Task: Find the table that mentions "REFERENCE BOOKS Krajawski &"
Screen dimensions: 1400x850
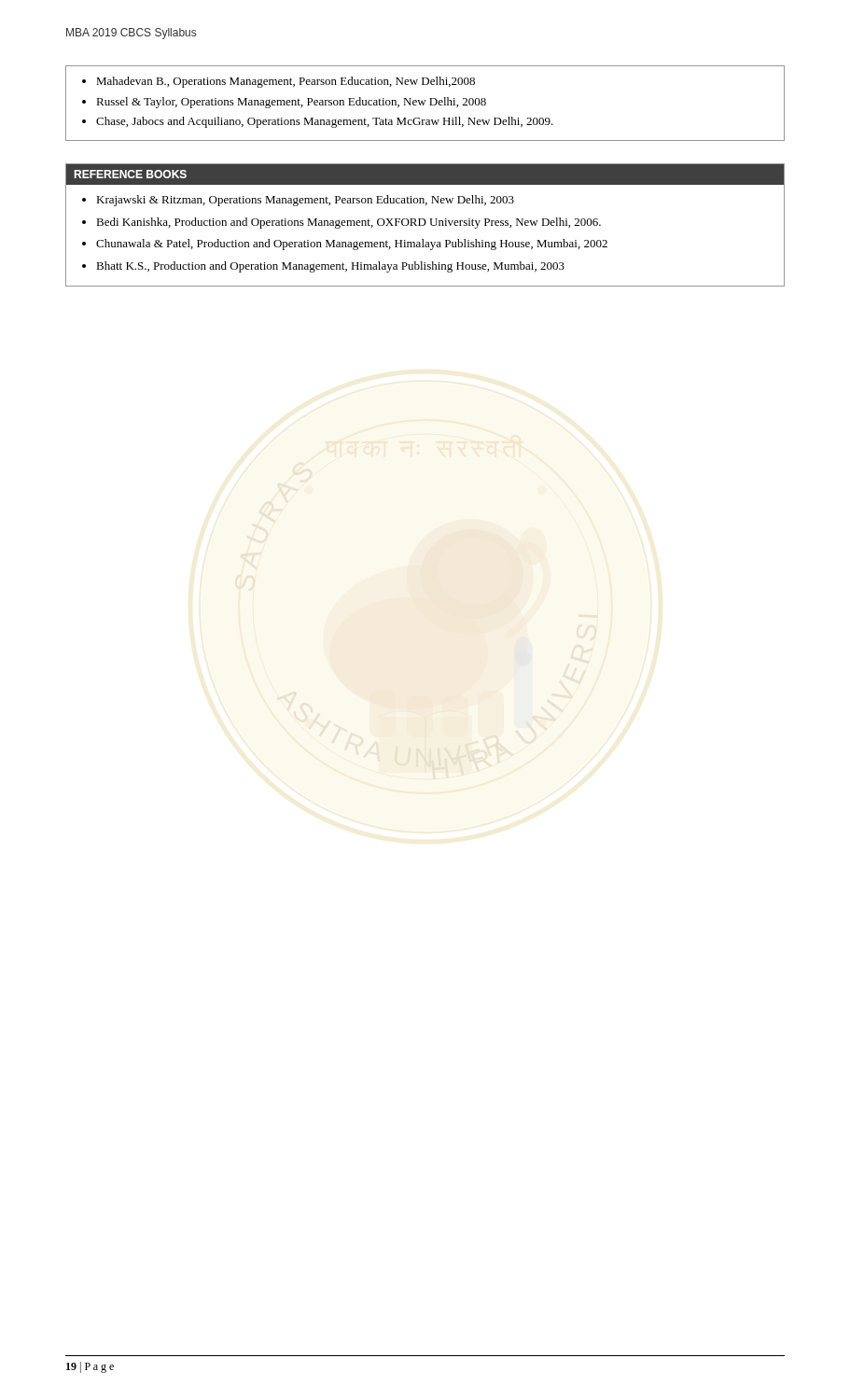Action: (425, 225)
